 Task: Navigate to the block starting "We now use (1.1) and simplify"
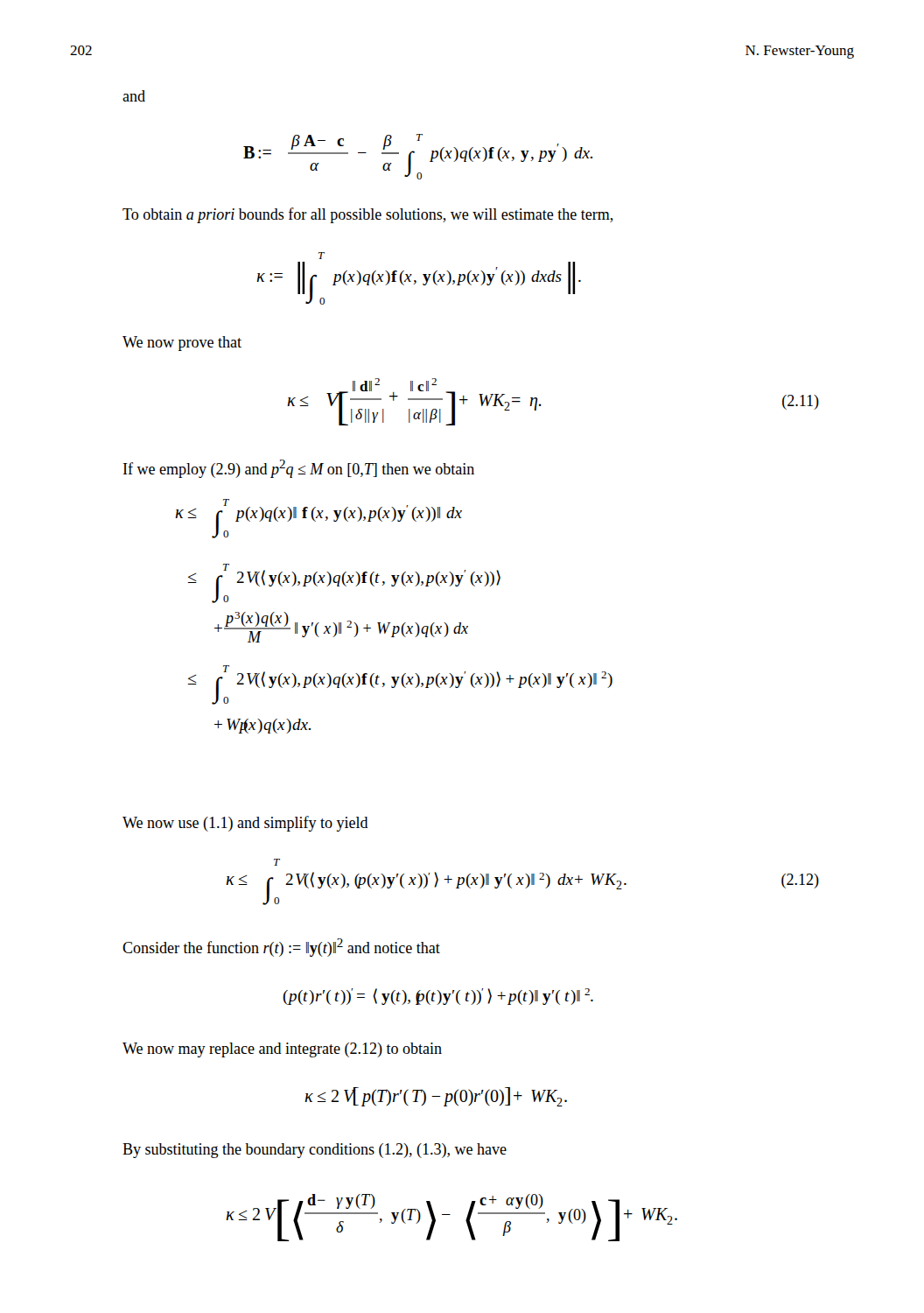[245, 823]
